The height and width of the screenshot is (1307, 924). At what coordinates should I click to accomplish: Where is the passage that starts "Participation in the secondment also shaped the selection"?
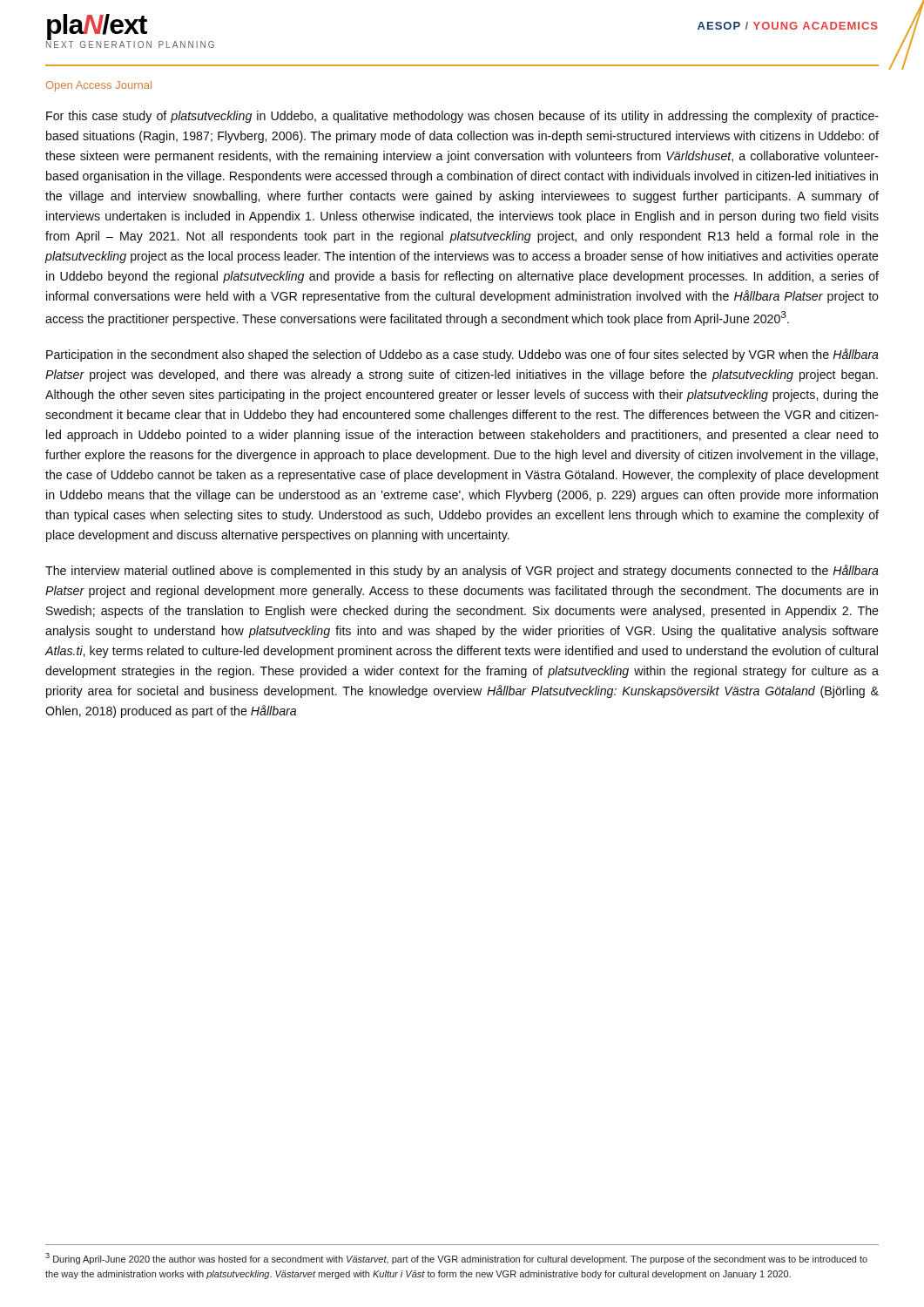point(462,445)
